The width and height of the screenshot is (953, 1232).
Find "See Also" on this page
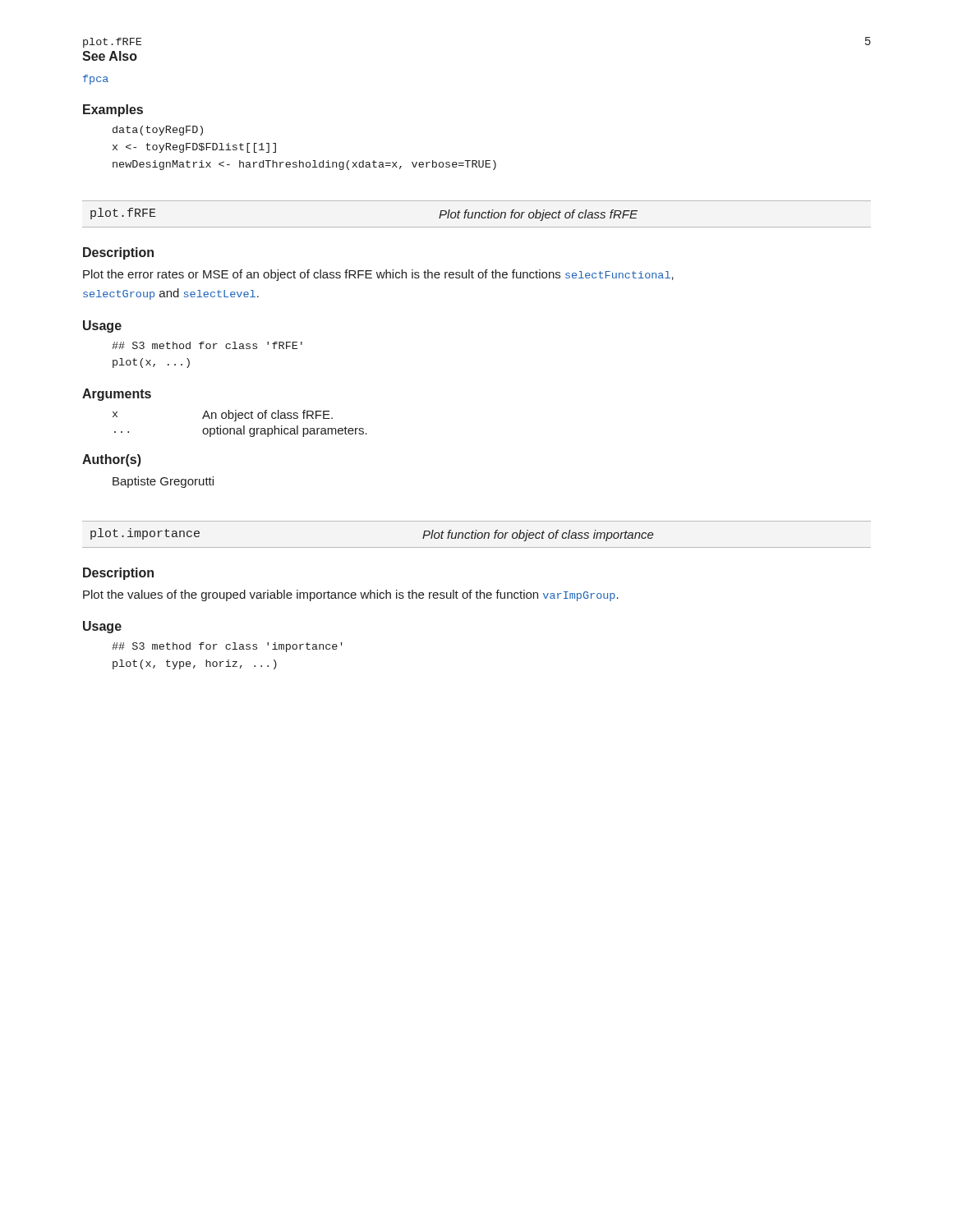coord(110,56)
